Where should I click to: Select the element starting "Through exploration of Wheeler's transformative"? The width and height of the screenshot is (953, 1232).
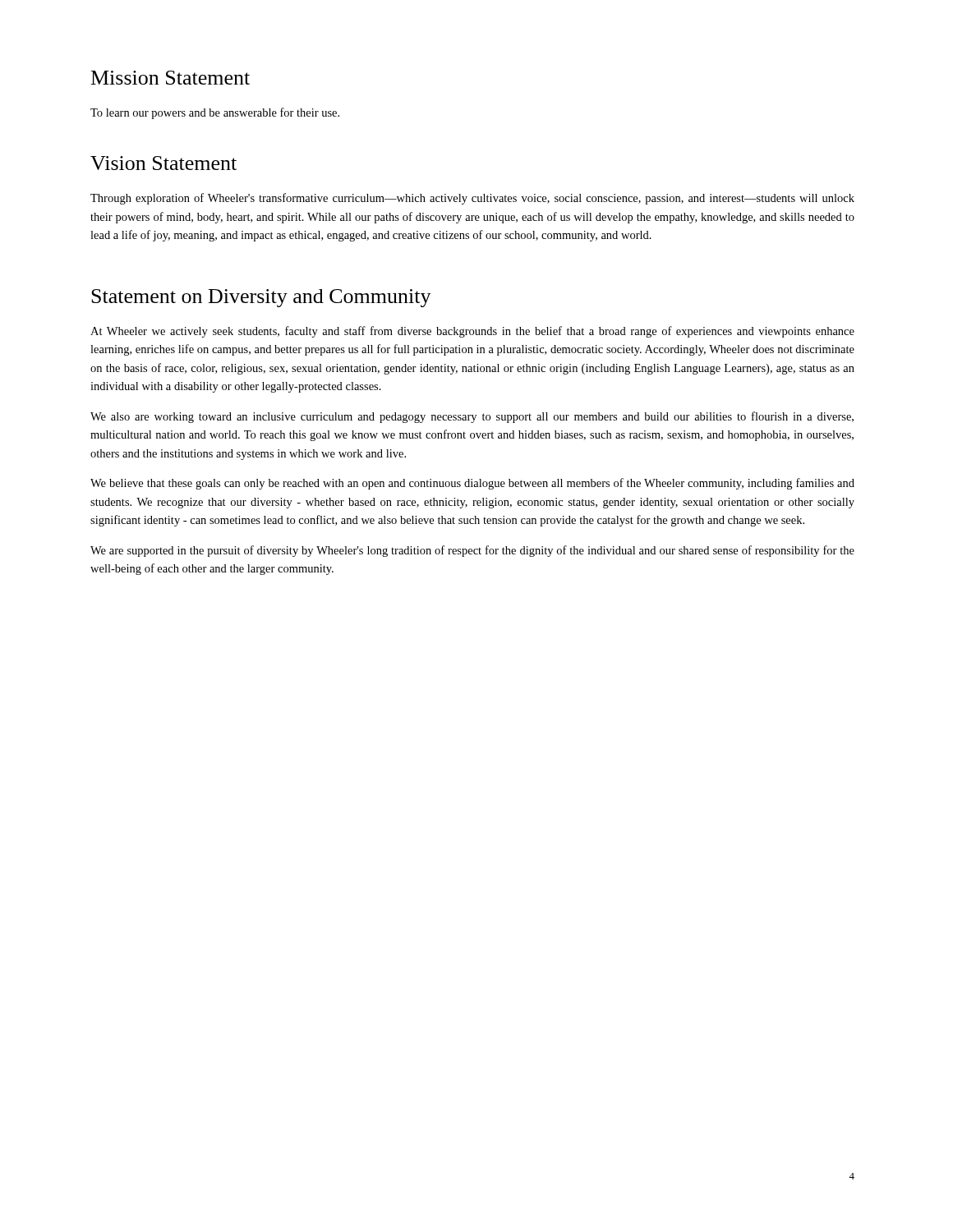472,217
